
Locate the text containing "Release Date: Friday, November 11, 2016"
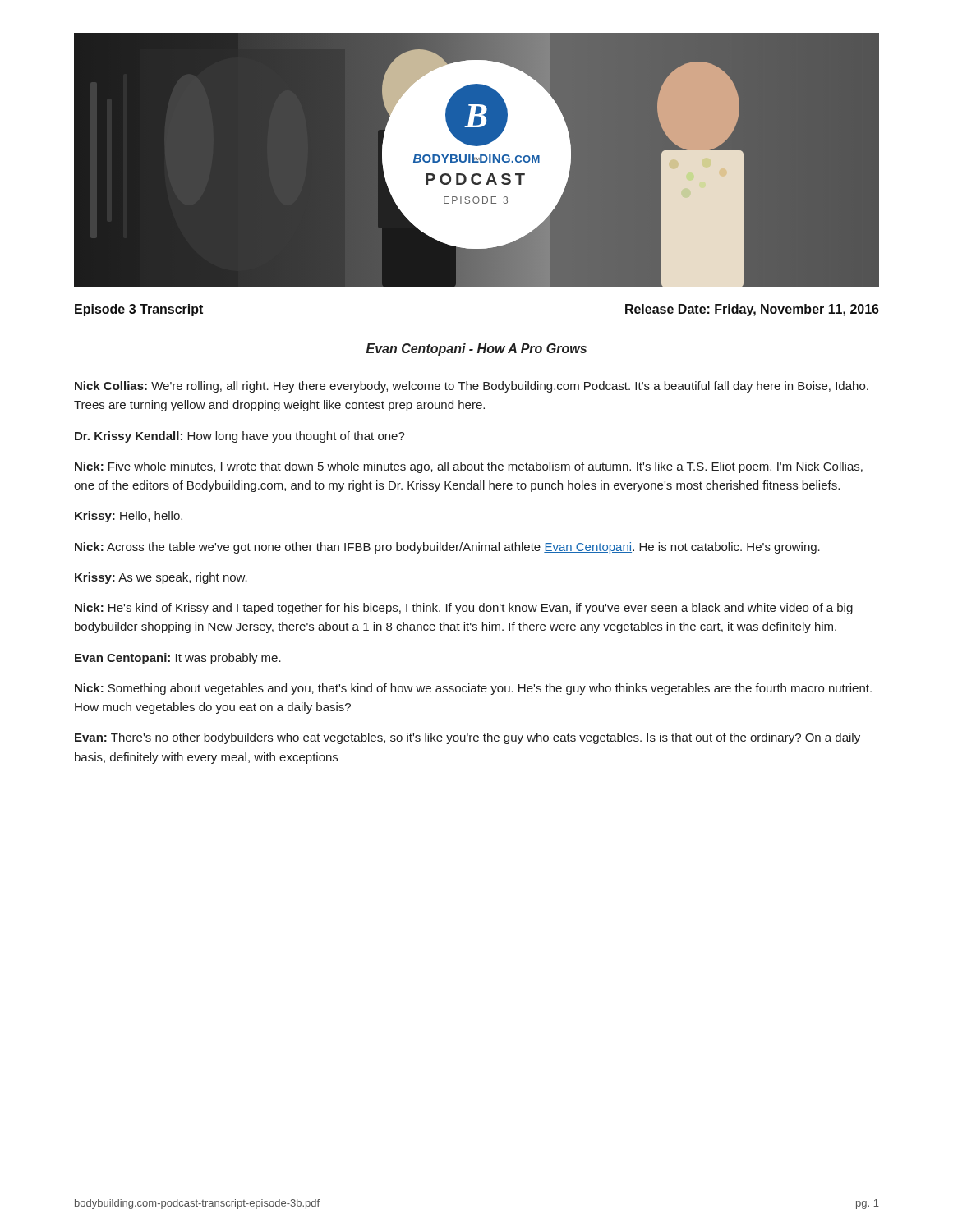pos(752,309)
